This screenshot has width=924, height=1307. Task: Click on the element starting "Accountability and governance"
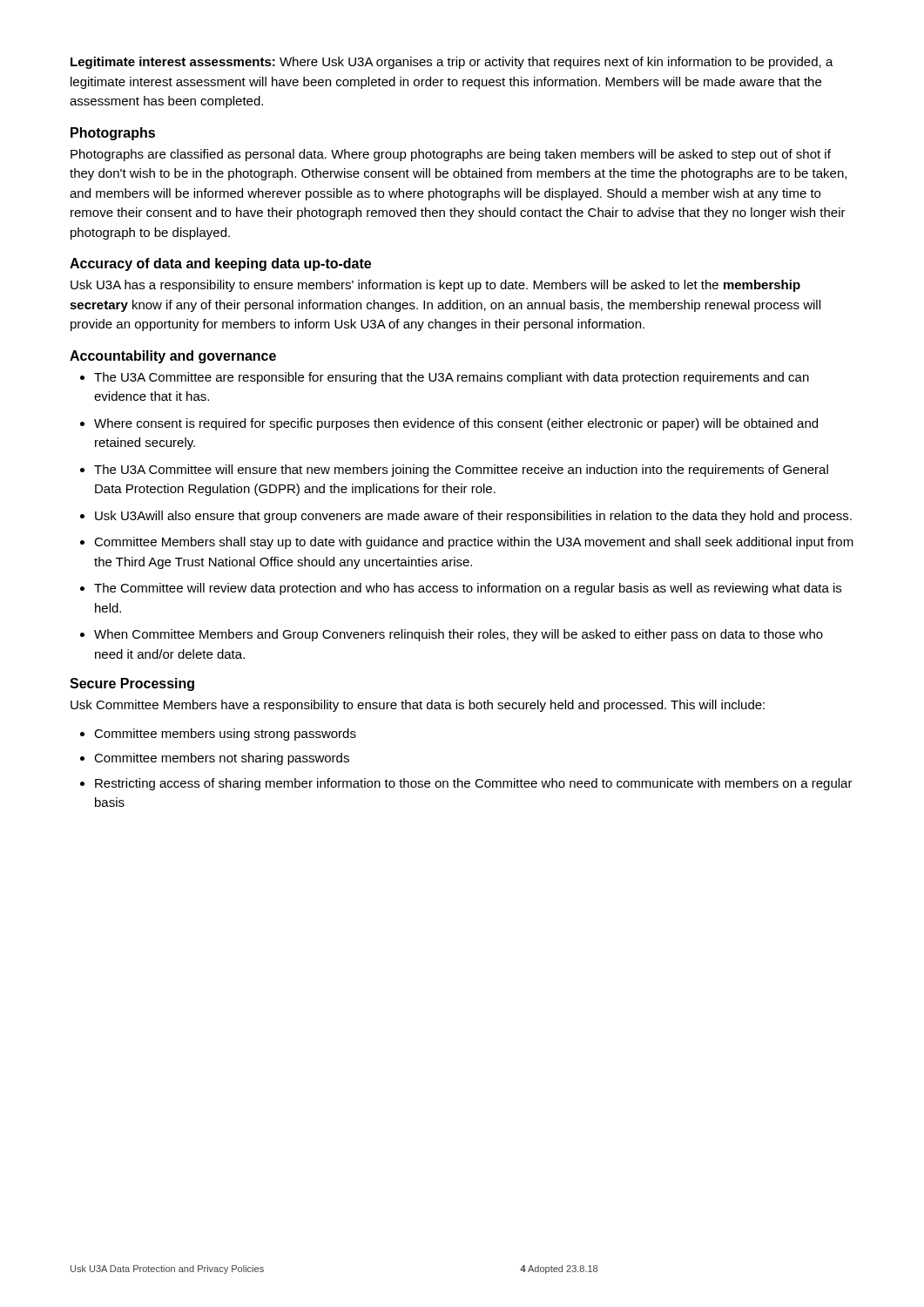pyautogui.click(x=173, y=356)
